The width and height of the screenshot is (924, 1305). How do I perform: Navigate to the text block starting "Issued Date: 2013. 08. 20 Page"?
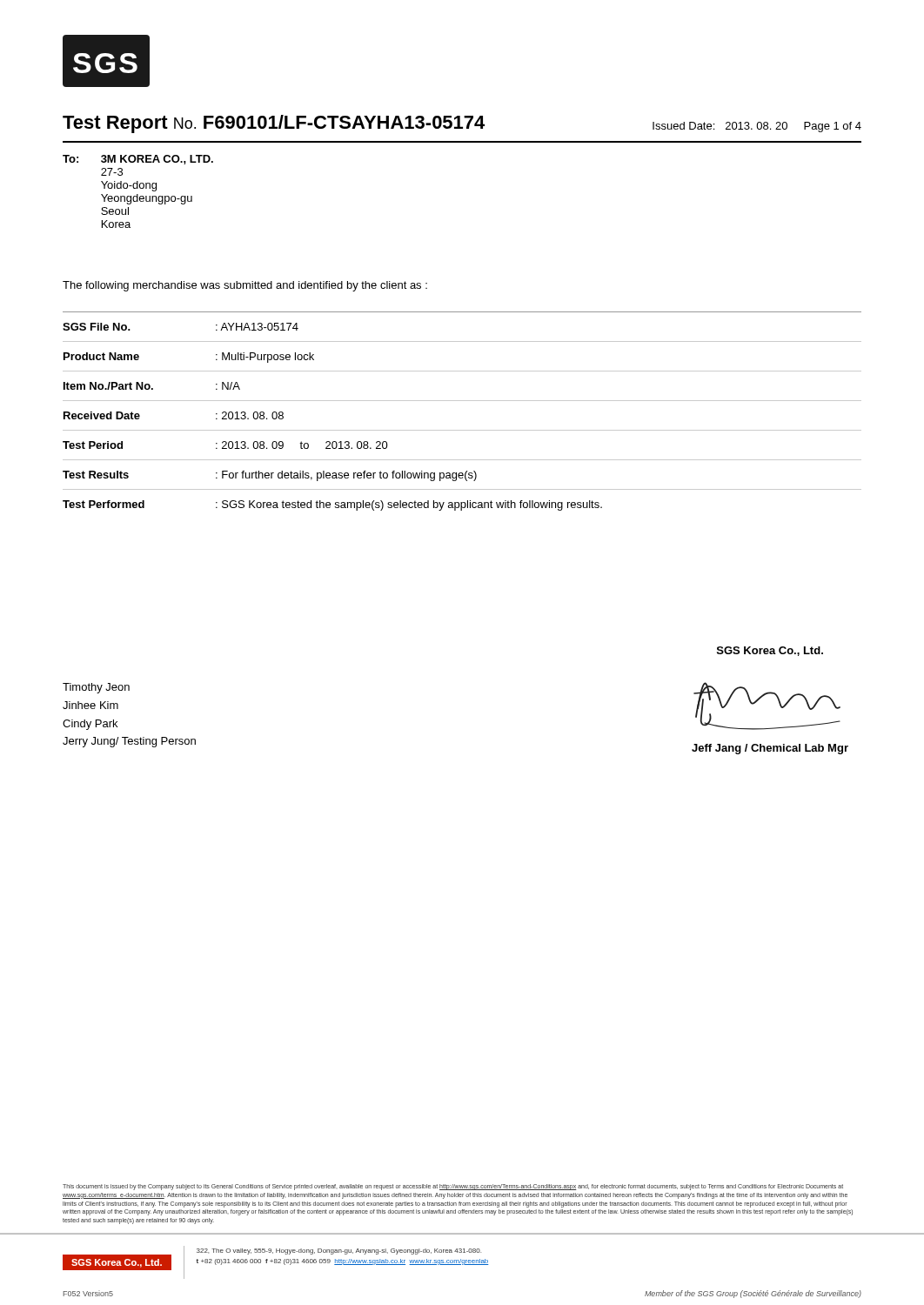pyautogui.click(x=757, y=126)
